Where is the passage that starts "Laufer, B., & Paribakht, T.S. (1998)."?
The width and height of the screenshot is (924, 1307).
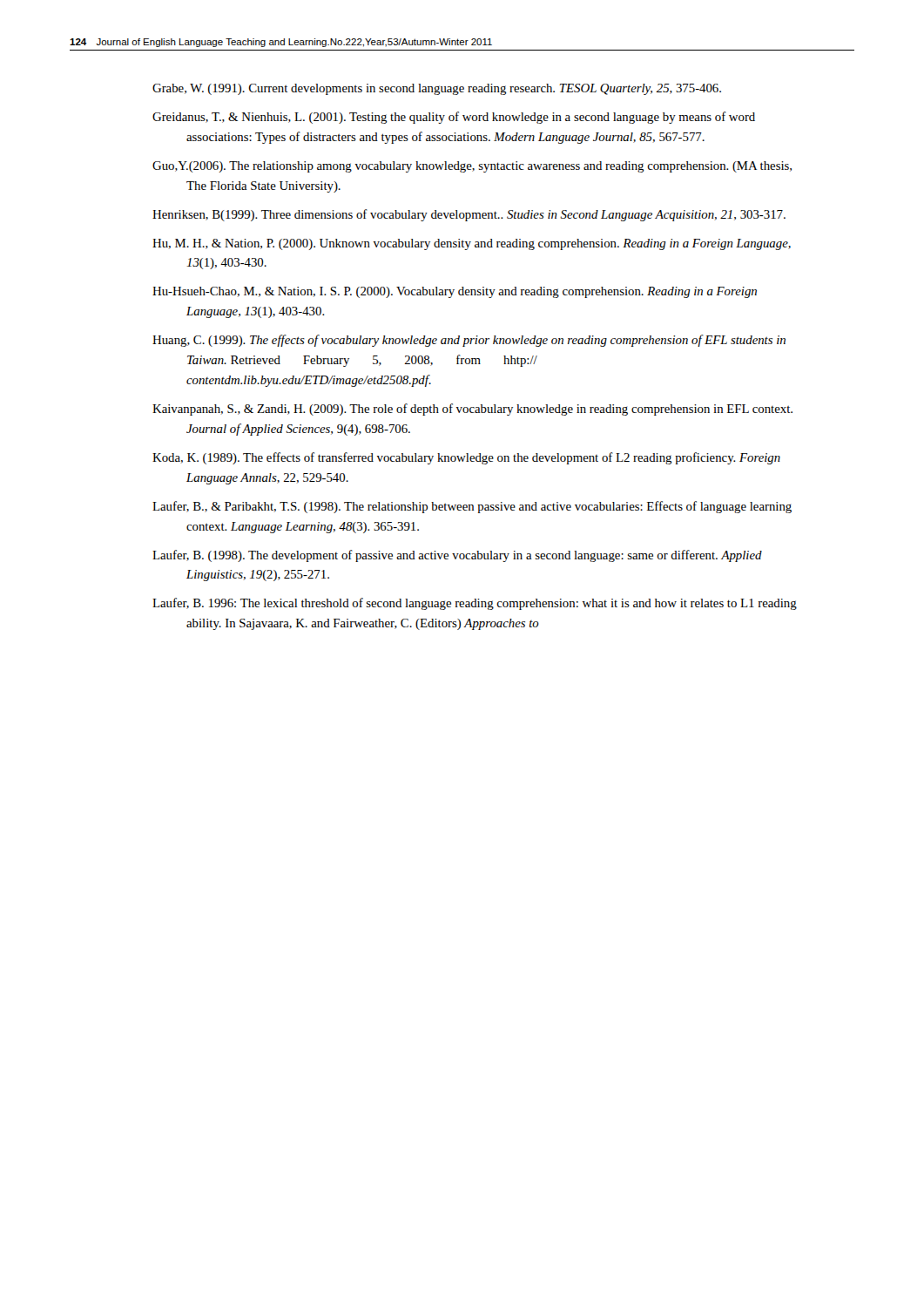pos(472,516)
